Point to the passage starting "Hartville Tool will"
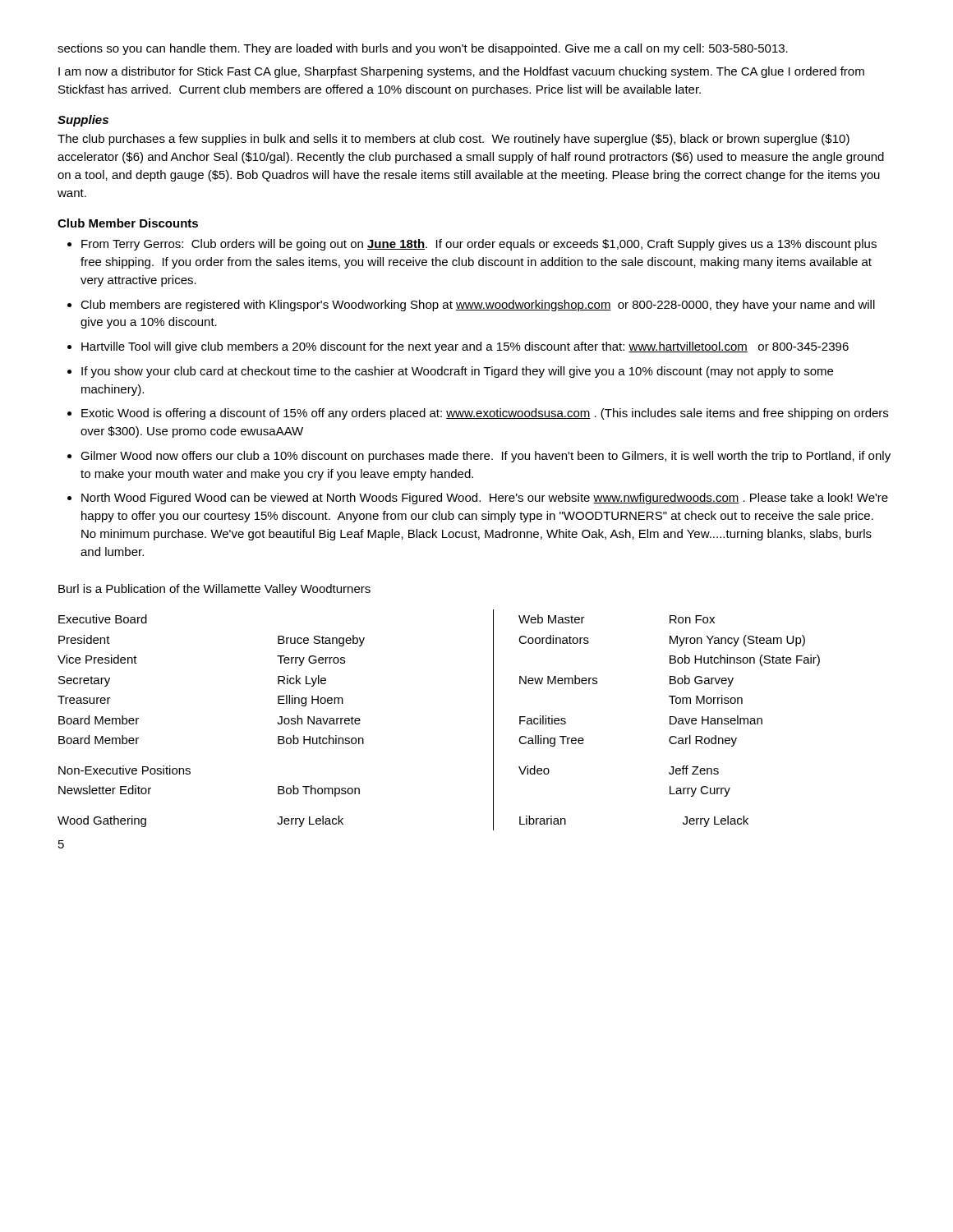Viewport: 953px width, 1232px height. pyautogui.click(x=465, y=346)
